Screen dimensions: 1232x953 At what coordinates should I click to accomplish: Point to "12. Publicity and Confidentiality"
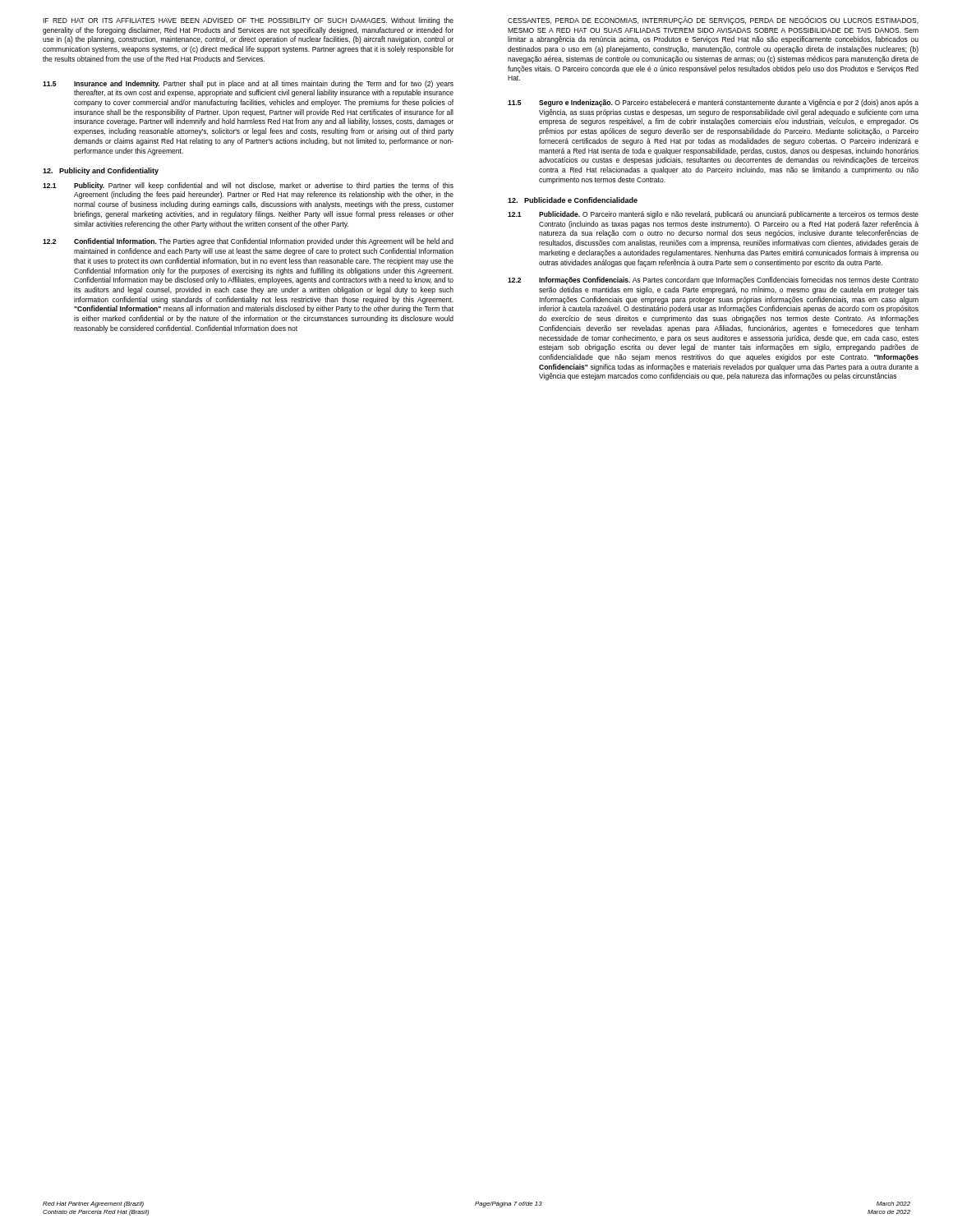pyautogui.click(x=101, y=171)
